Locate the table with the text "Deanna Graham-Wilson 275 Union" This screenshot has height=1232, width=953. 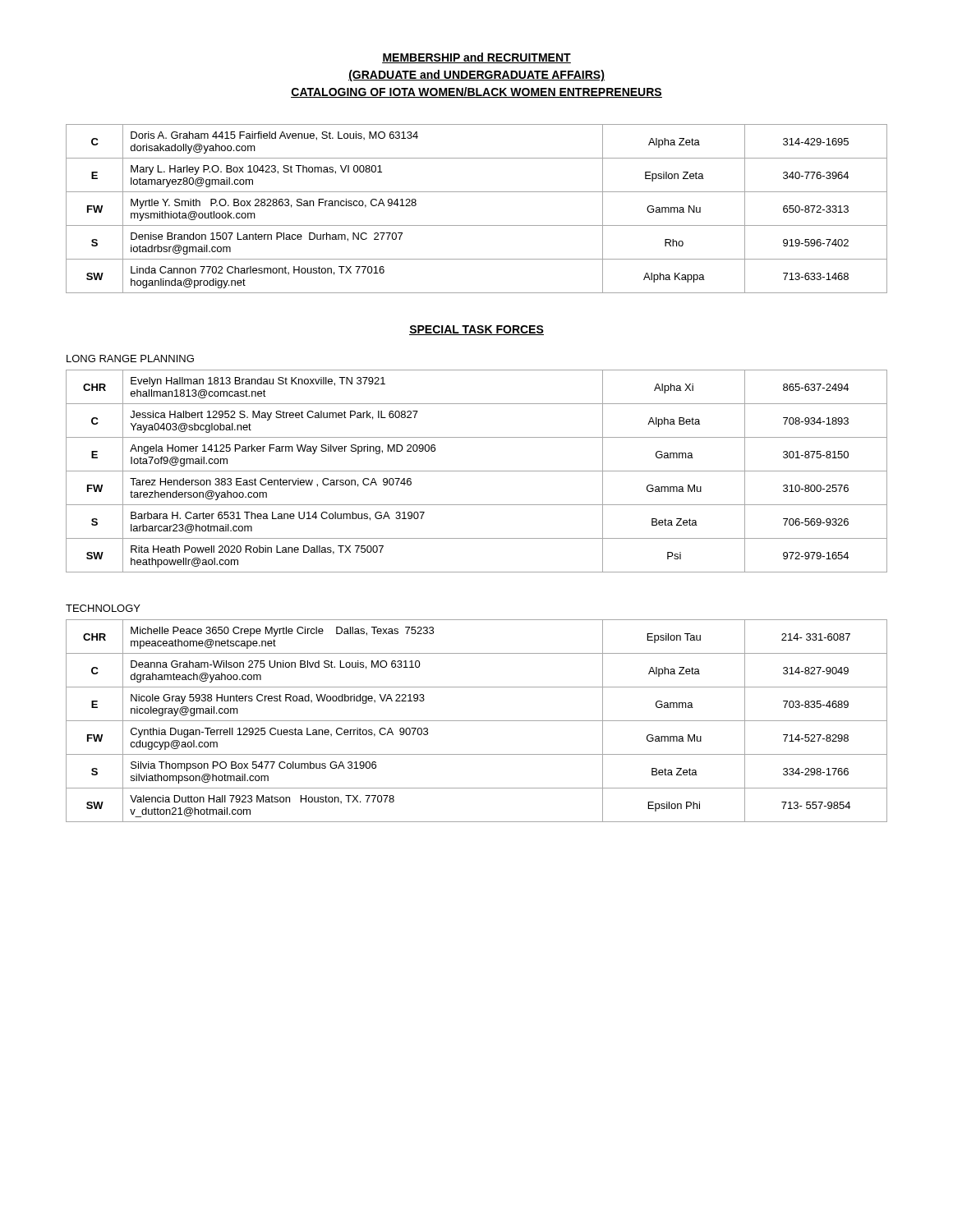(476, 721)
